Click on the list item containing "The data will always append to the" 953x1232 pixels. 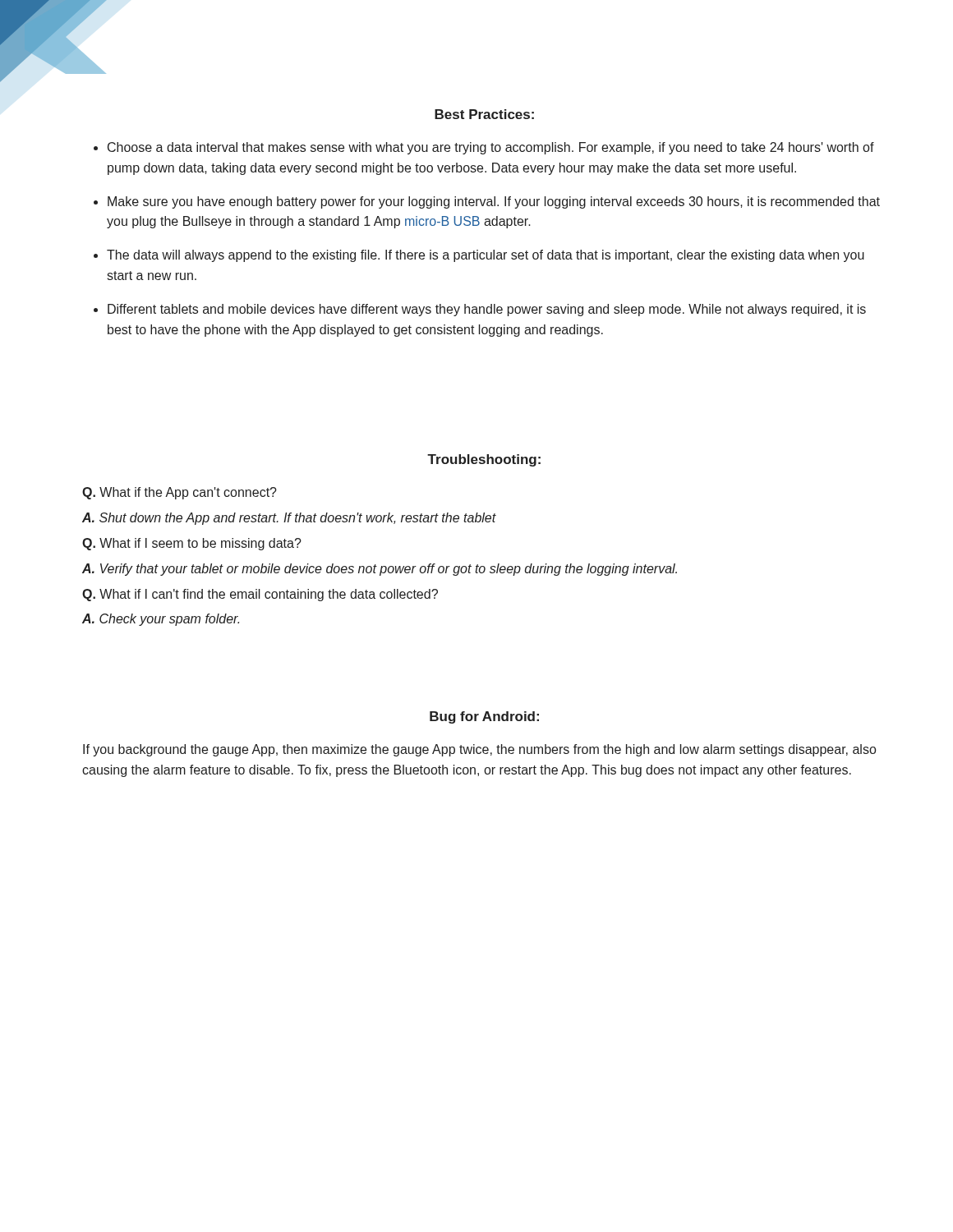486,265
